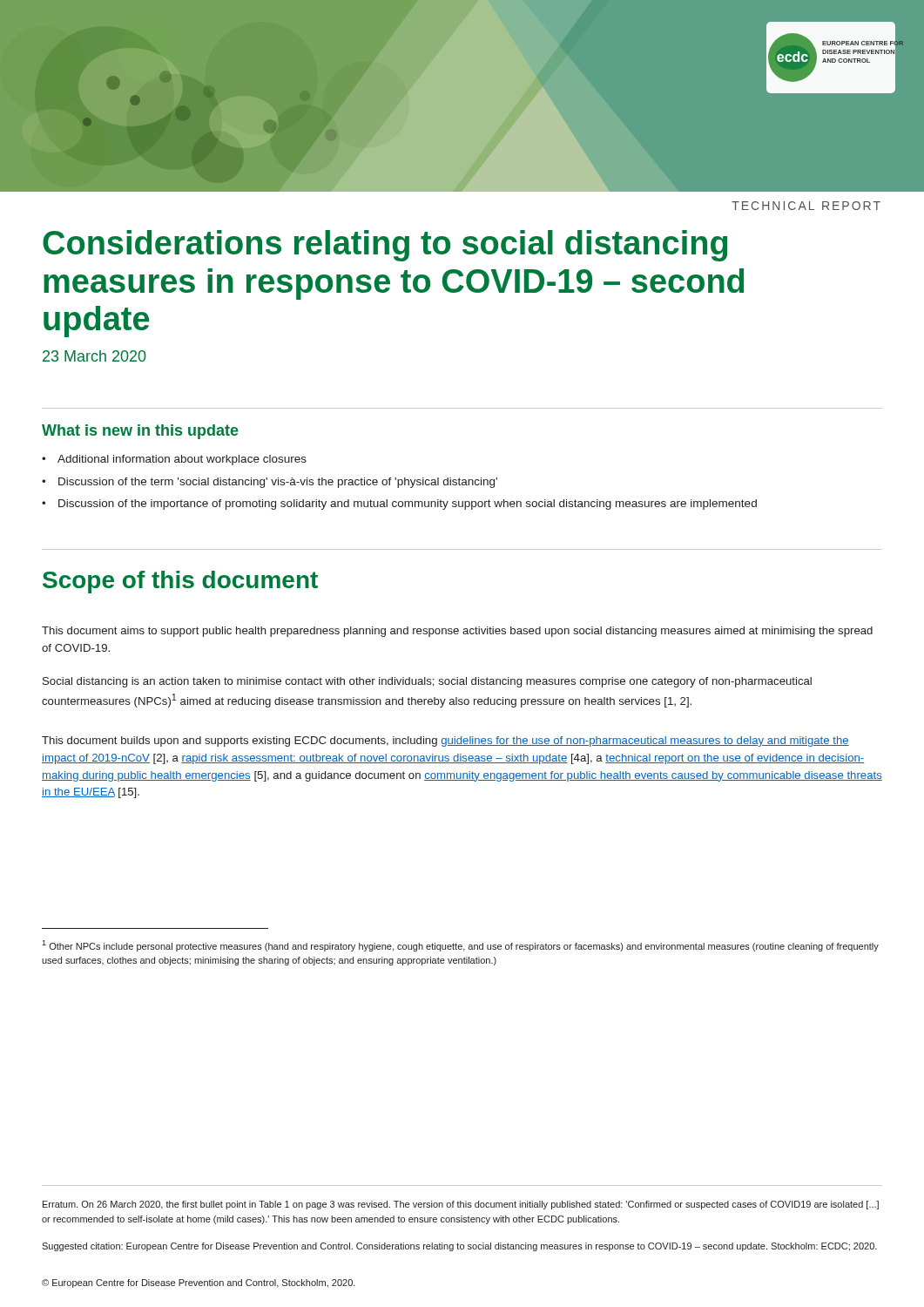
Task: Select the text starting "Discussion of the term 'social distancing' vis-à-vis the"
Action: click(x=278, y=481)
